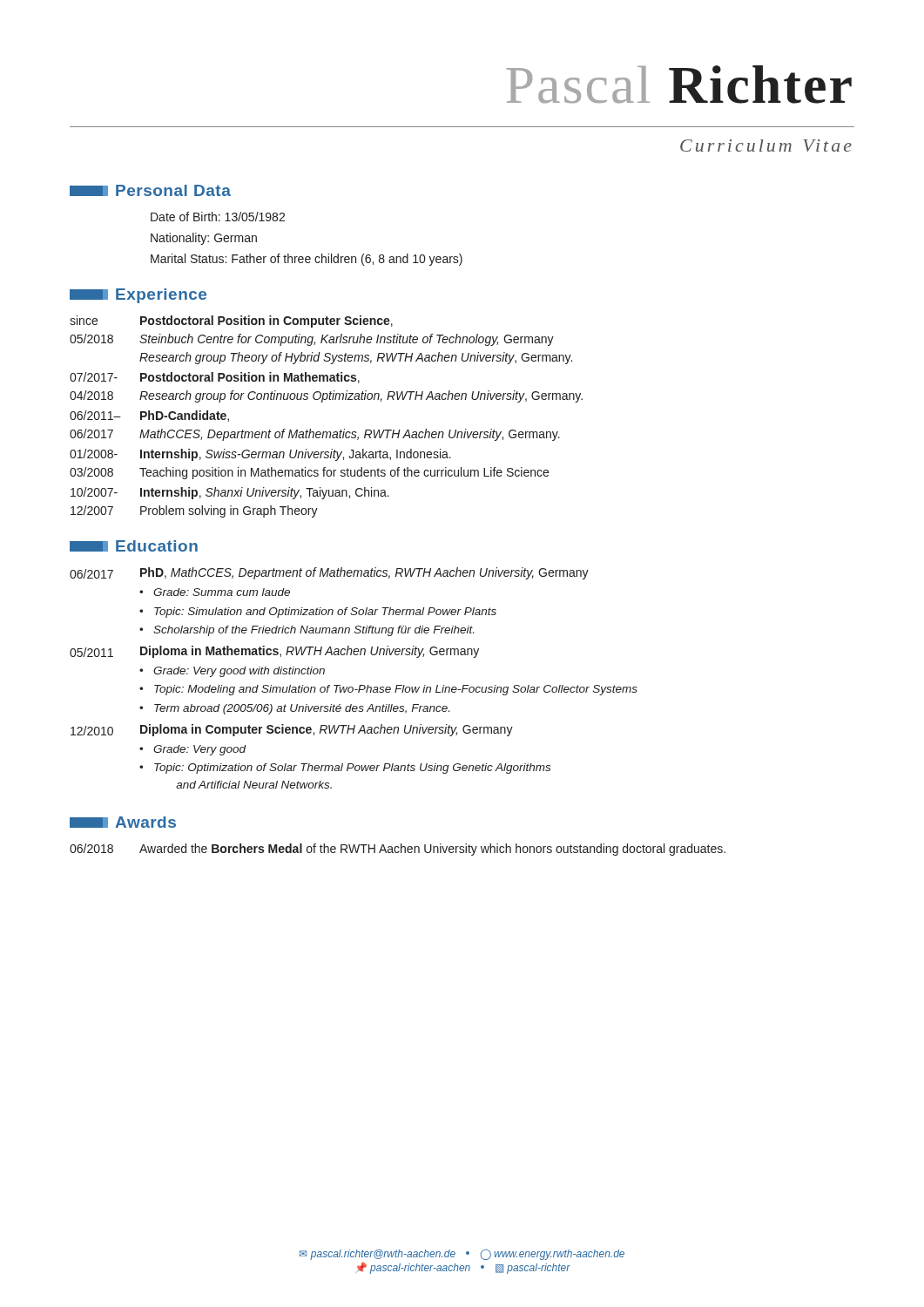Viewport: 924px width, 1307px height.
Task: Where is the passage that starts "07/2017-04/2018 Postdoctoral Position in Mathematics, Research"?
Action: tap(462, 387)
